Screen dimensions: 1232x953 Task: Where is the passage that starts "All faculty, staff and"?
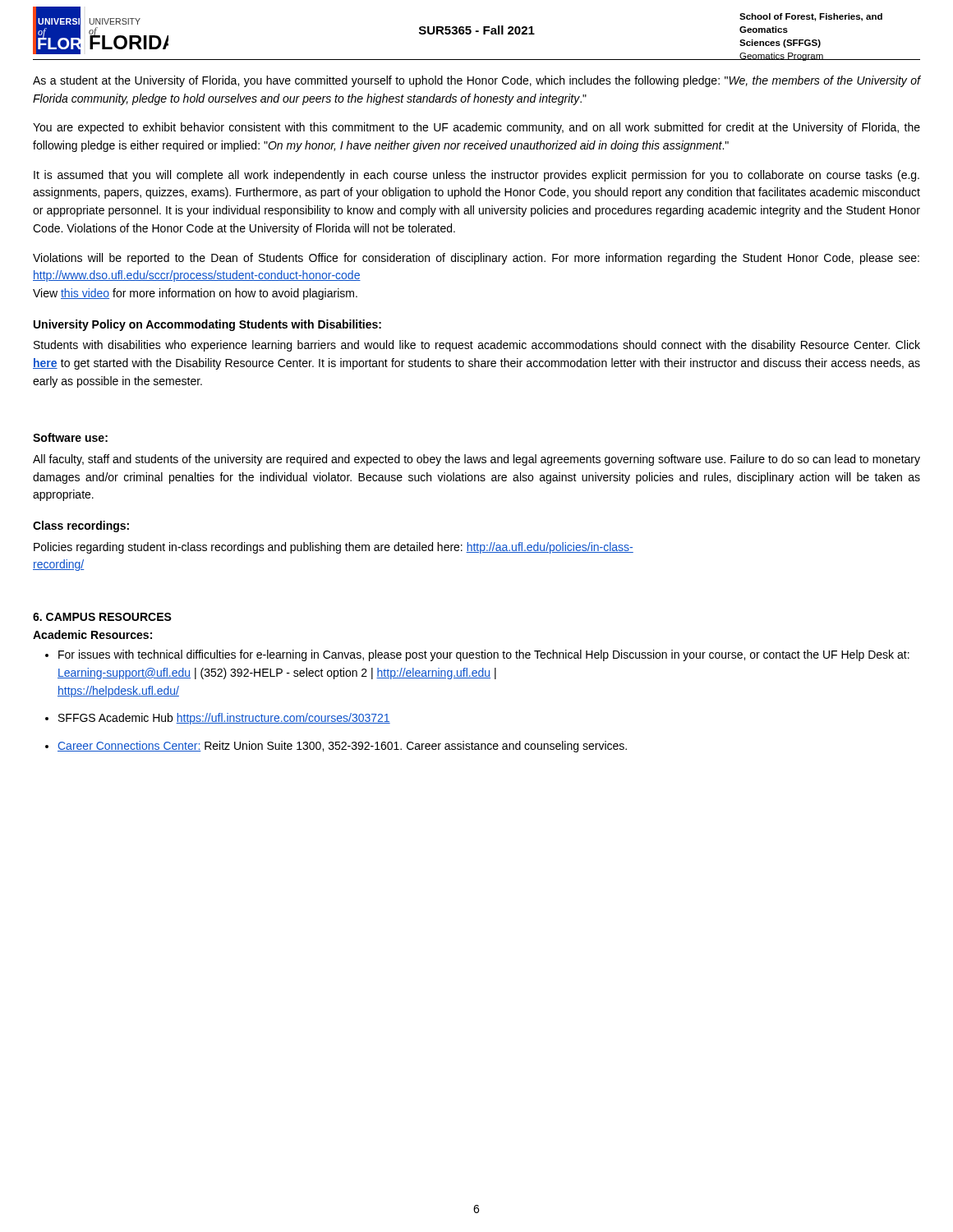[476, 477]
